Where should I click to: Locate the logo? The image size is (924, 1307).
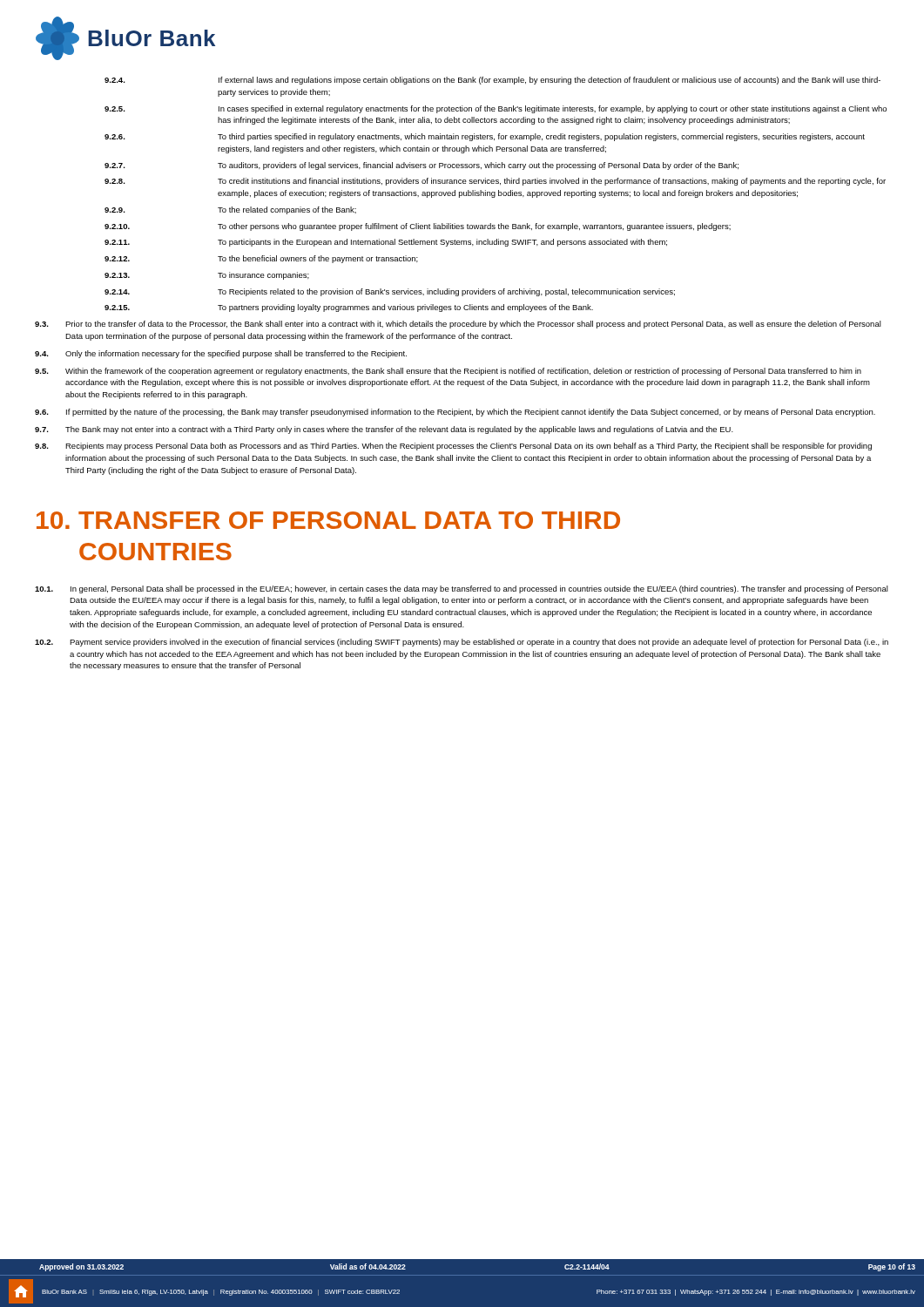pyautogui.click(x=125, y=38)
